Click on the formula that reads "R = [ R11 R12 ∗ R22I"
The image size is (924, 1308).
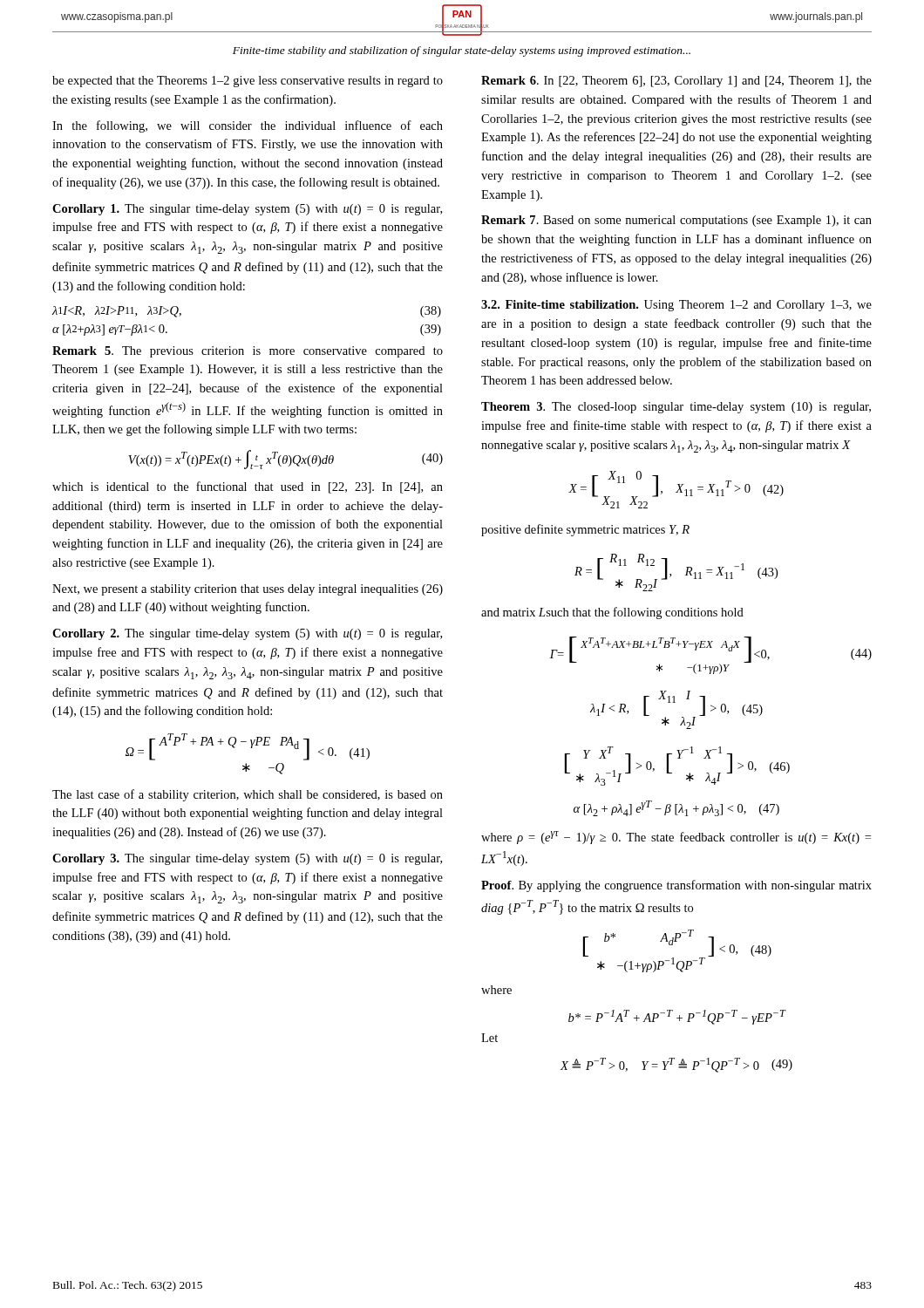676,572
